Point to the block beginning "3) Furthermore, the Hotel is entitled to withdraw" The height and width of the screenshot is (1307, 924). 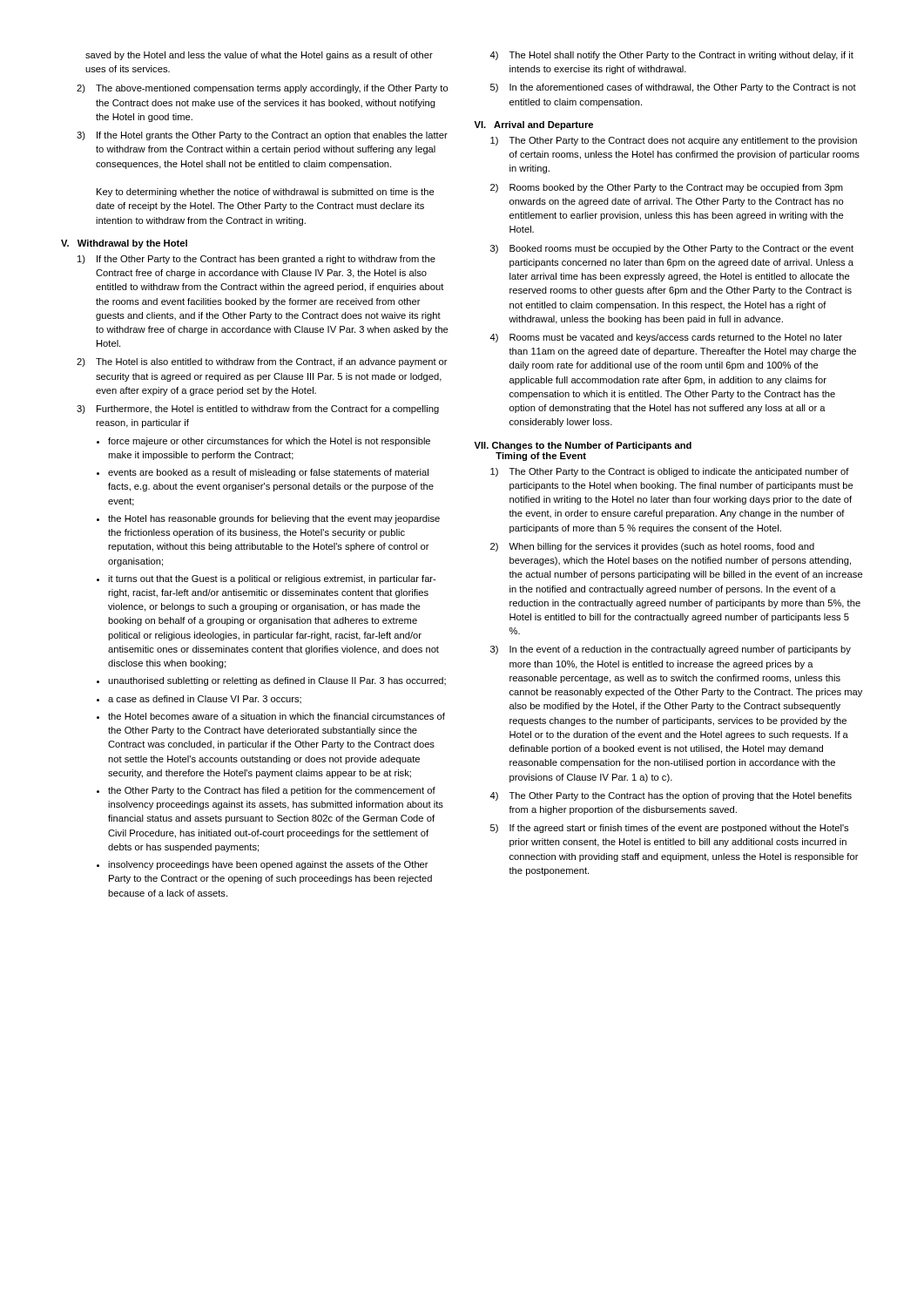263,653
